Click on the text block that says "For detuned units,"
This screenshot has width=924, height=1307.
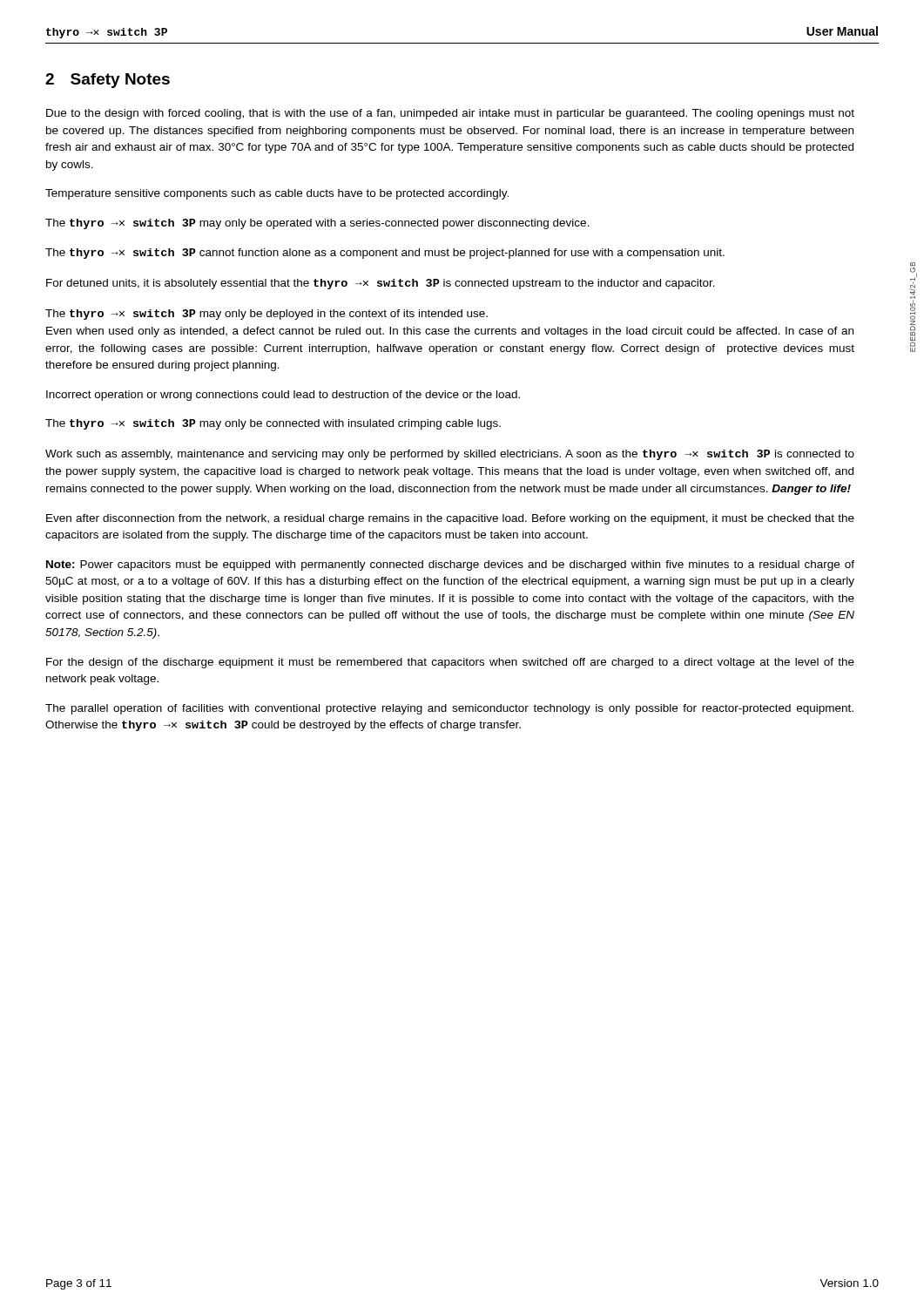[450, 283]
